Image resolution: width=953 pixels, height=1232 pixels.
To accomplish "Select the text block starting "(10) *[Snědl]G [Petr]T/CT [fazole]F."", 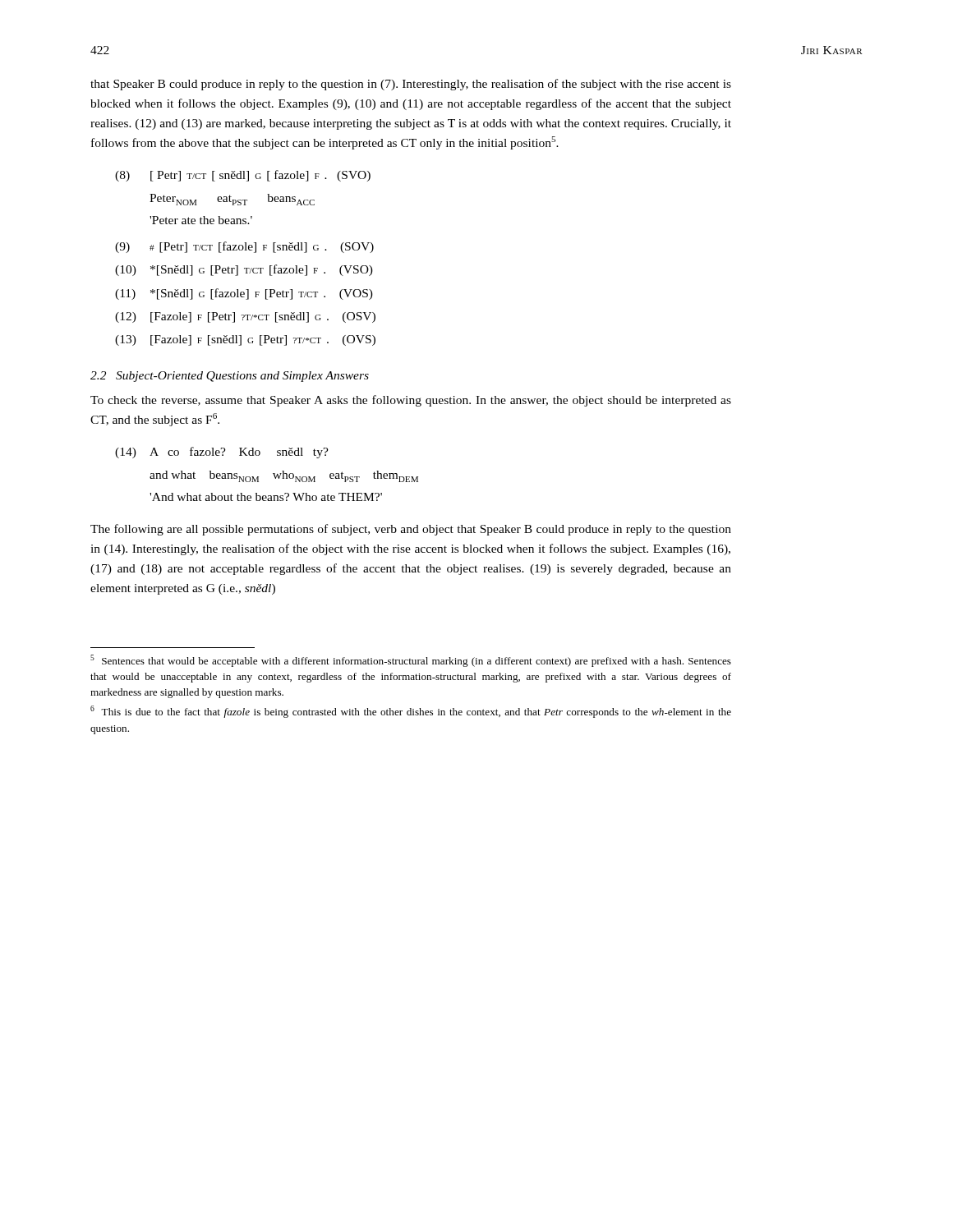I will (244, 270).
